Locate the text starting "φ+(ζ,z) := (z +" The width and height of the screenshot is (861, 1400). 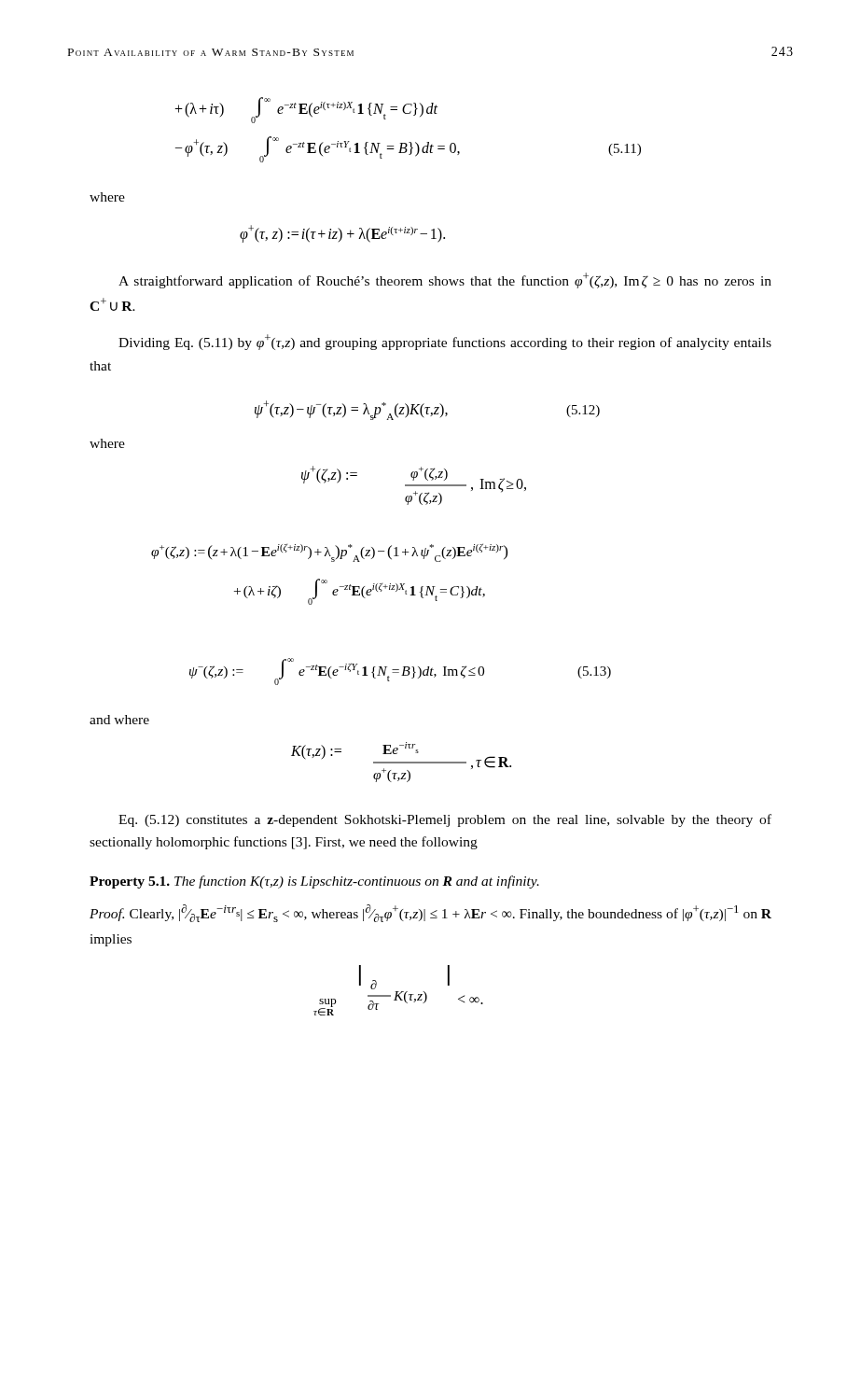pos(430,579)
